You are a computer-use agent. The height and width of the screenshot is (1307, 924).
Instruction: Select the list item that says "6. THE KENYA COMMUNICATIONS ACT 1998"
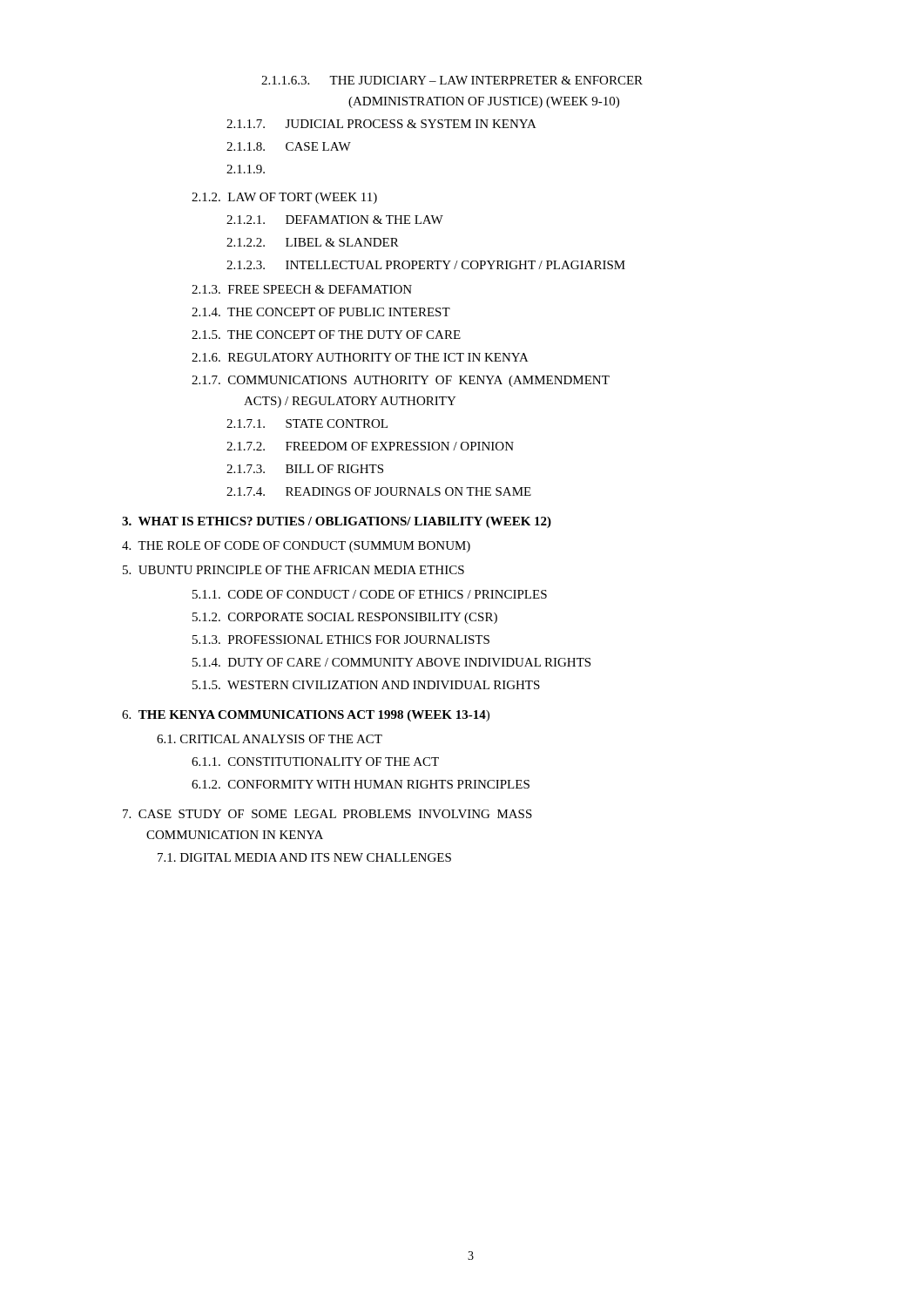pos(306,714)
